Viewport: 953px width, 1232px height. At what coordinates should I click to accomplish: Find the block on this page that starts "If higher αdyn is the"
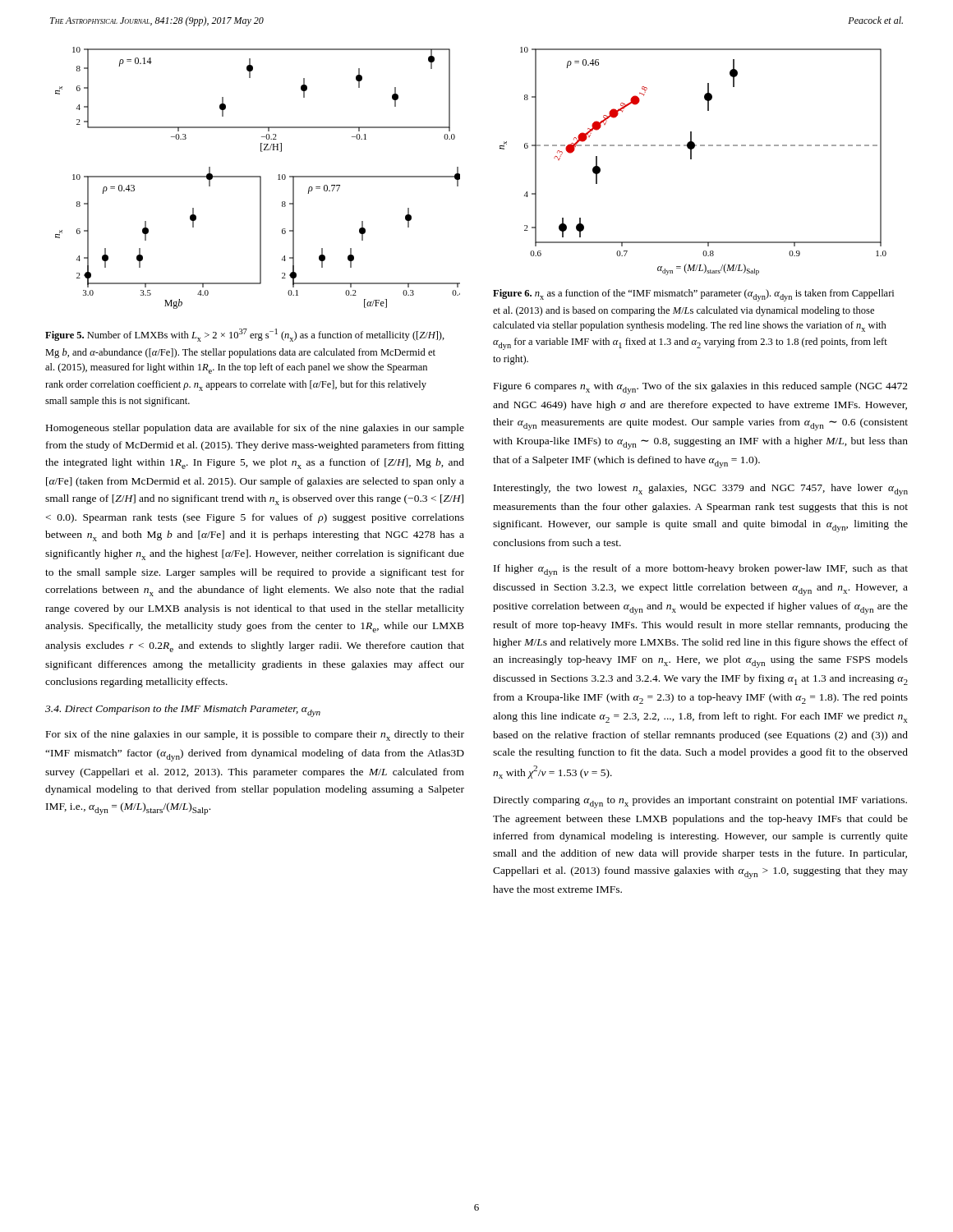[x=700, y=671]
